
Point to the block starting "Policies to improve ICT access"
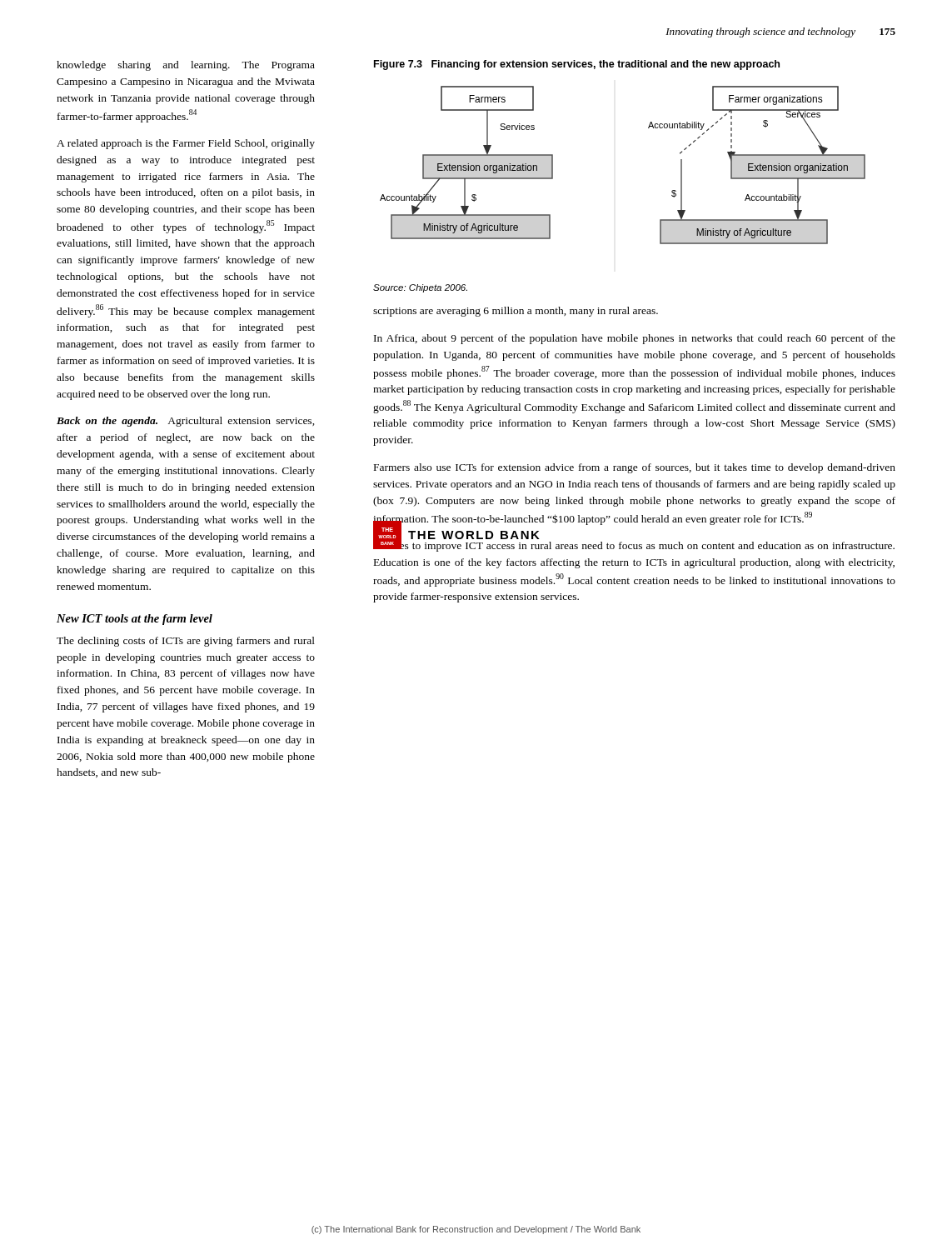click(634, 571)
